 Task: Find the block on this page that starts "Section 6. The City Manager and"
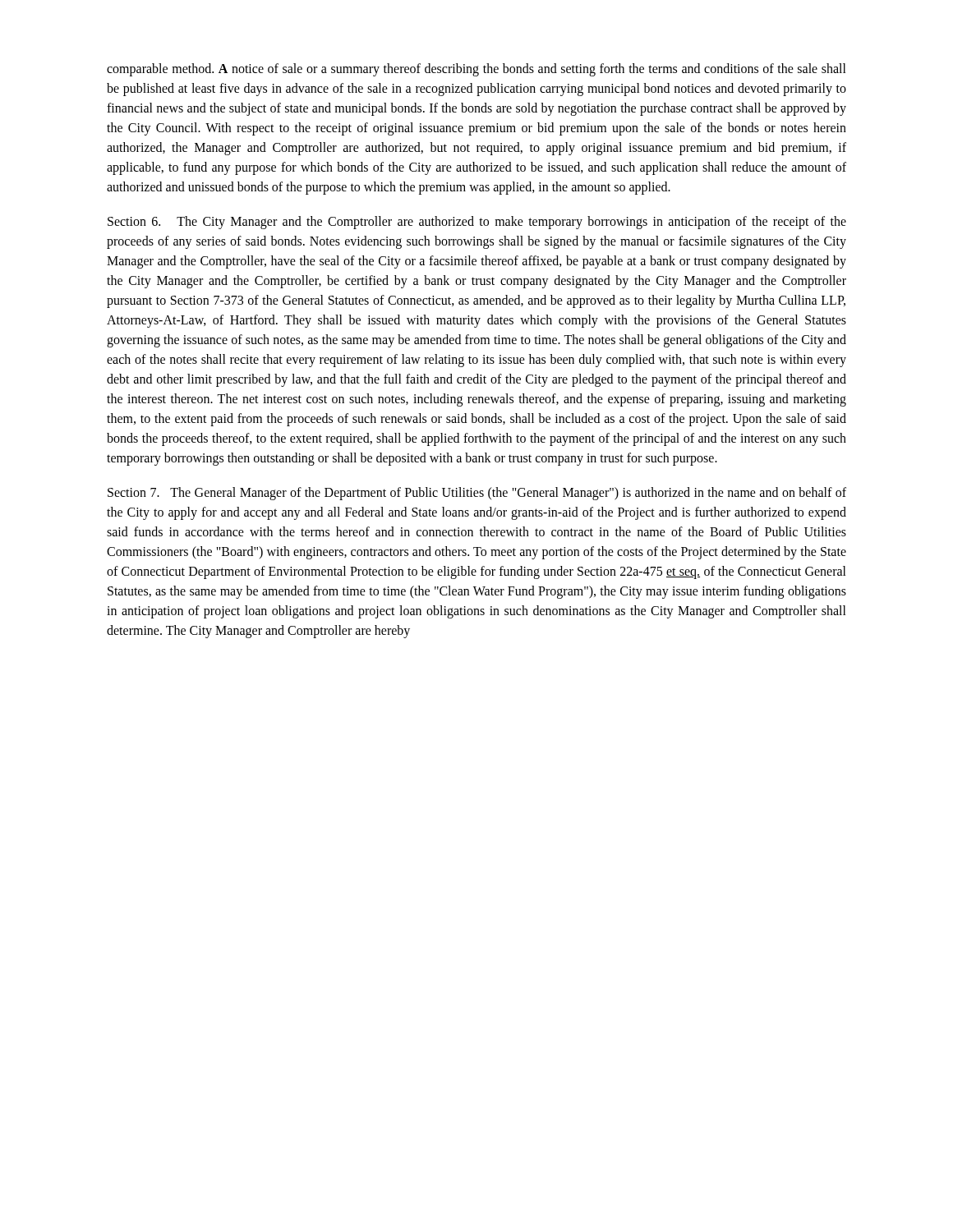tap(476, 340)
